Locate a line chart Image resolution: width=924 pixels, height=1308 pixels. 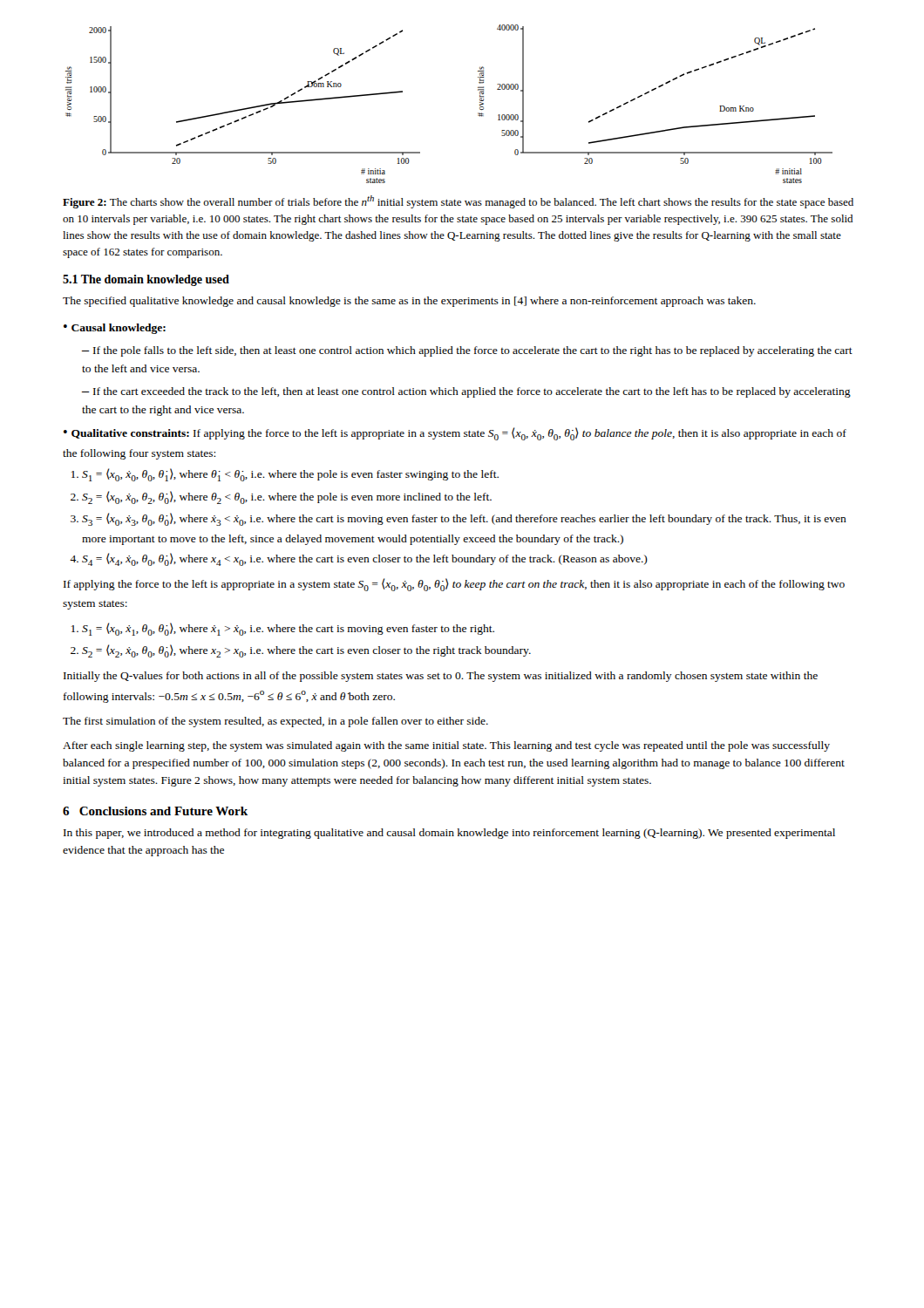(x=462, y=102)
